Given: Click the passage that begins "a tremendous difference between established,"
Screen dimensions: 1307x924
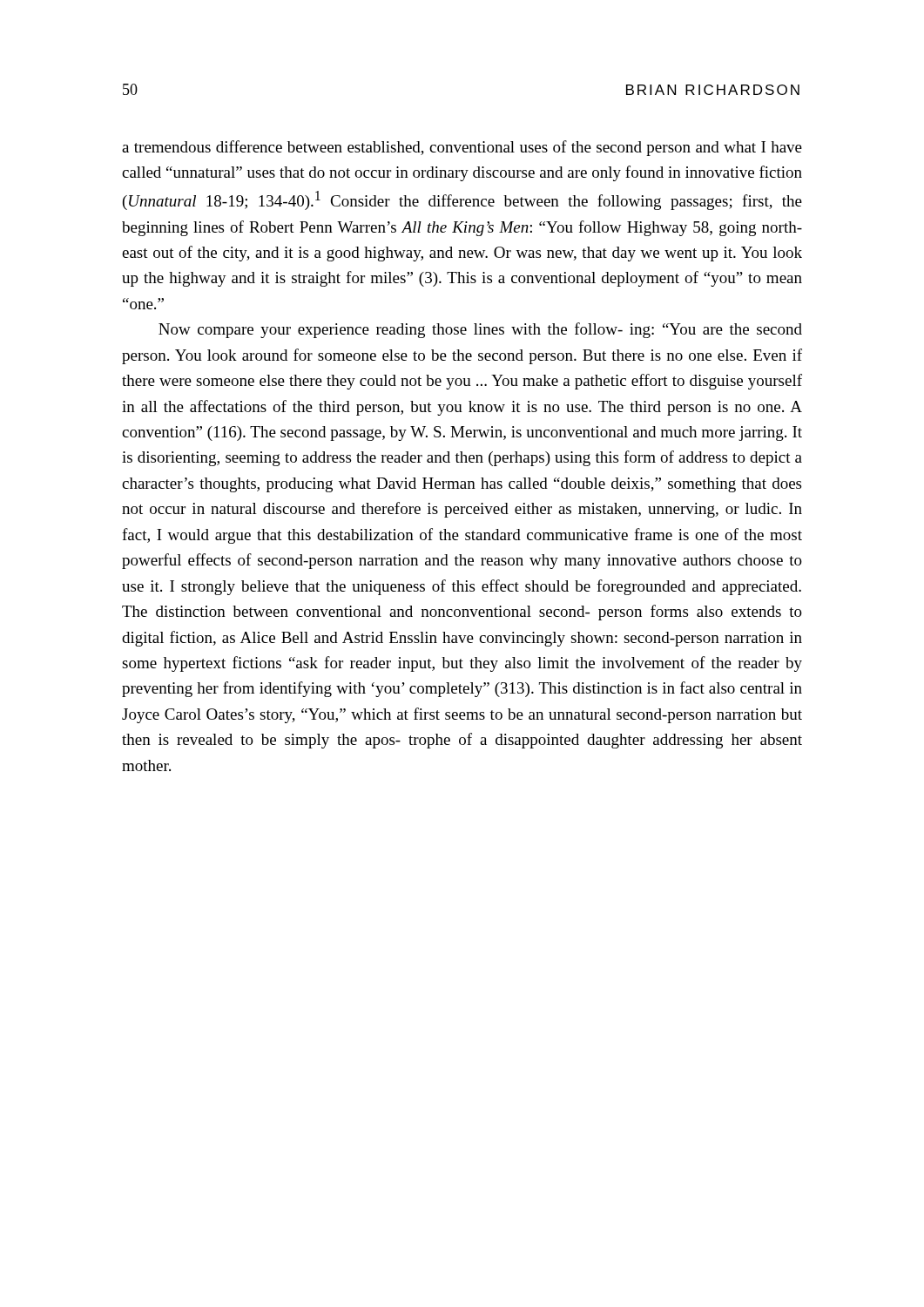Looking at the screenshot, I should click(x=462, y=456).
